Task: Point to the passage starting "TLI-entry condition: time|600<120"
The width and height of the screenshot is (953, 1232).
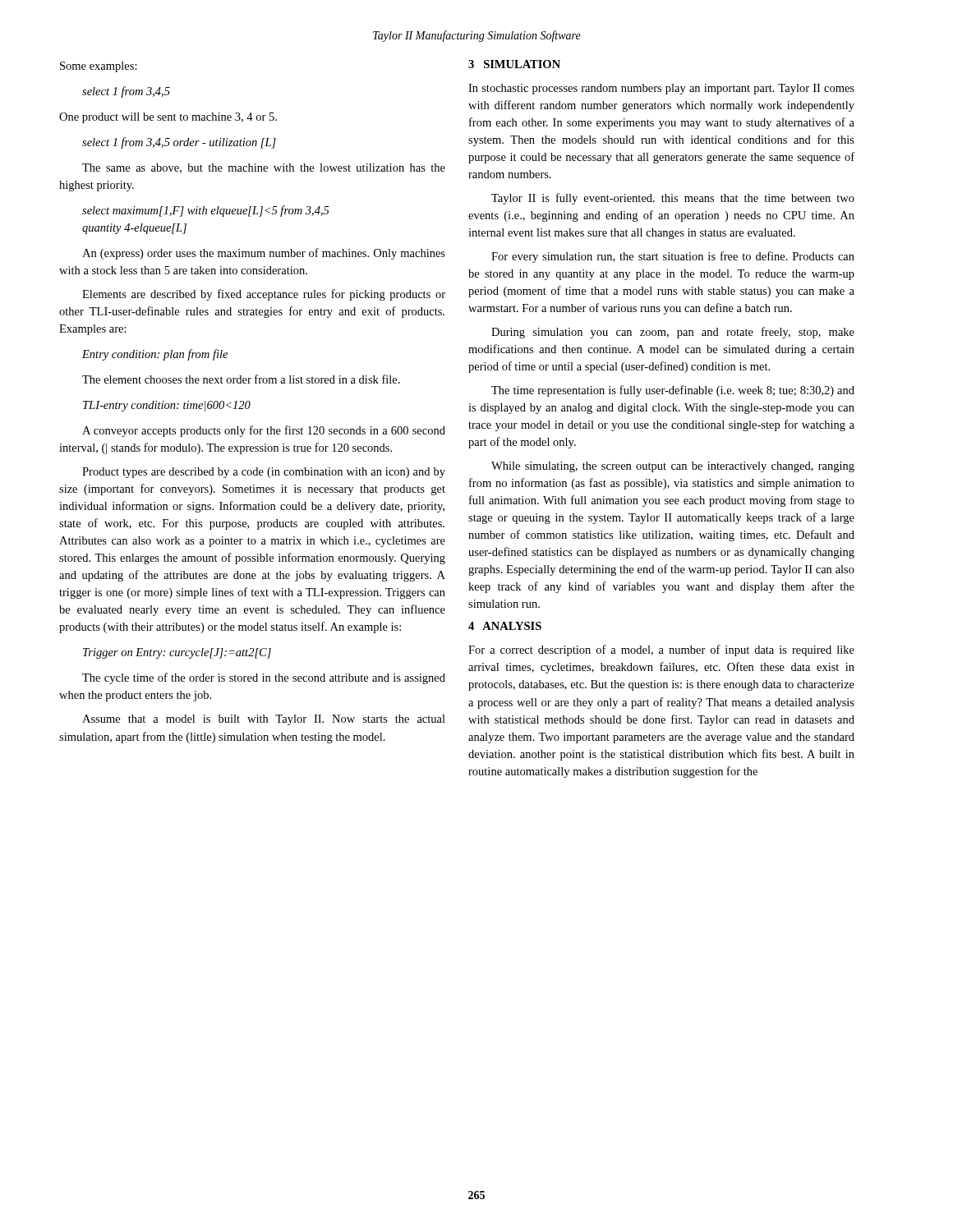Action: click(167, 406)
